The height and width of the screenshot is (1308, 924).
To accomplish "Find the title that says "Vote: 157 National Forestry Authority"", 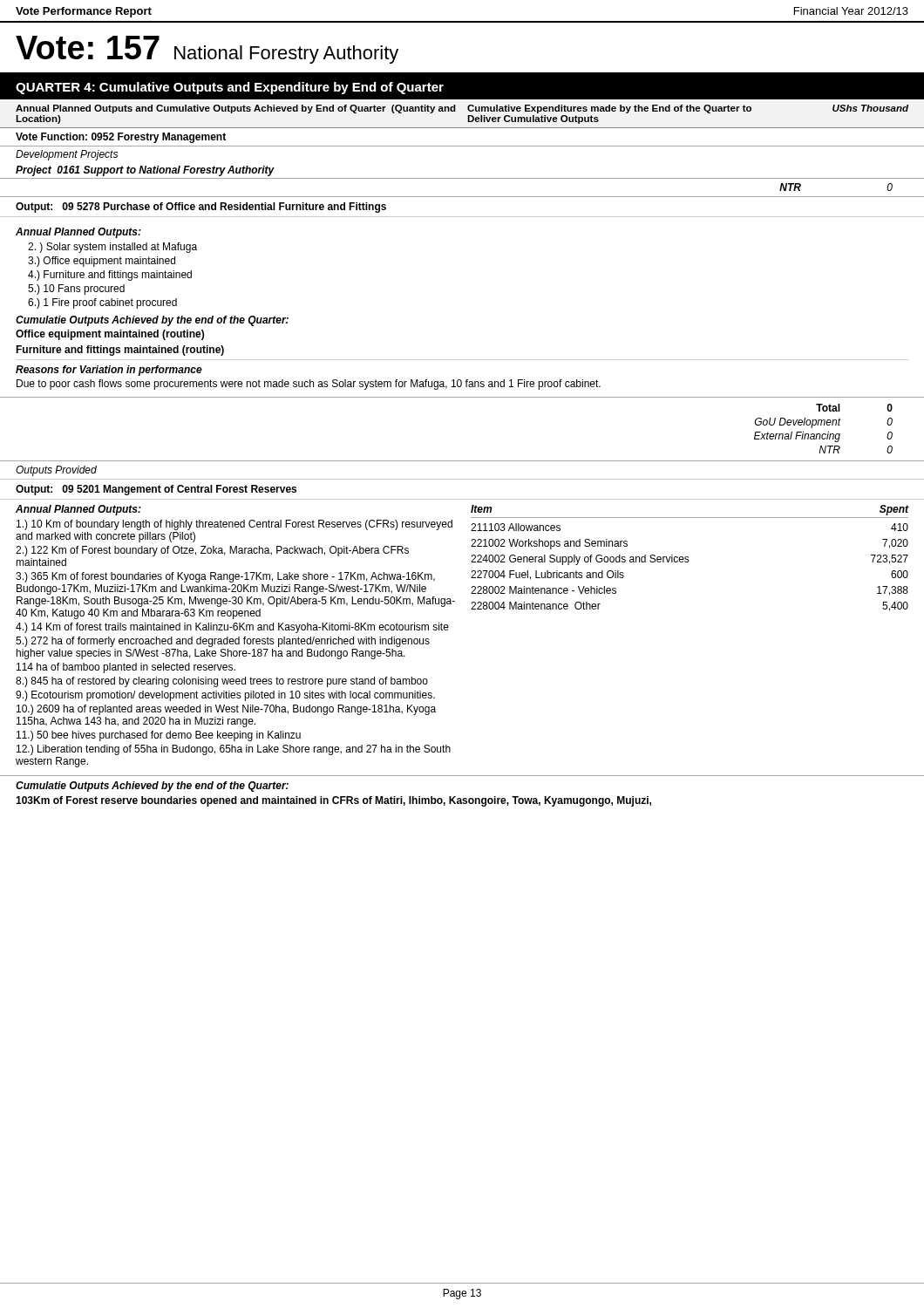I will pyautogui.click(x=207, y=48).
